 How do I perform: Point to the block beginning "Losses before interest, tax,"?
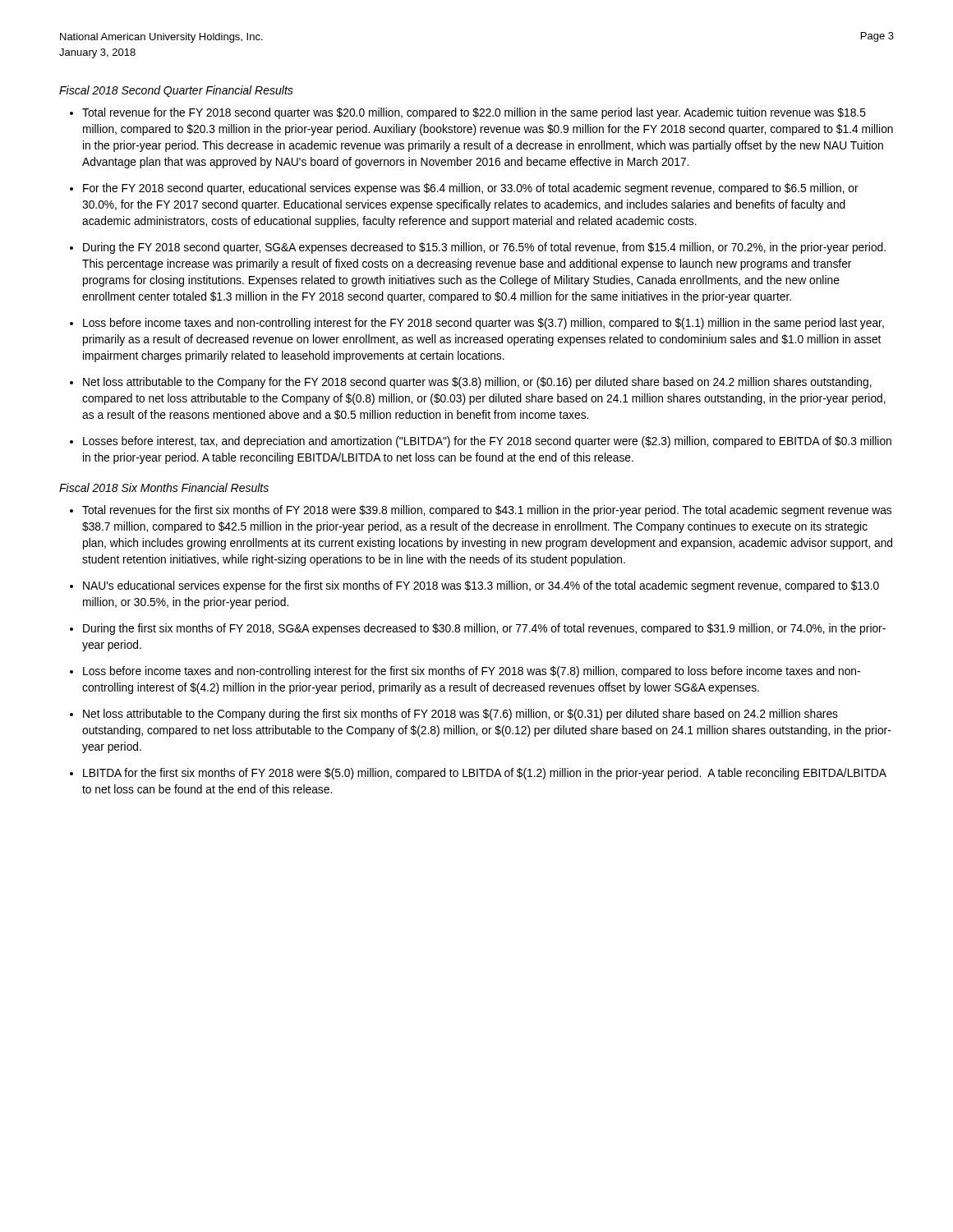point(487,449)
